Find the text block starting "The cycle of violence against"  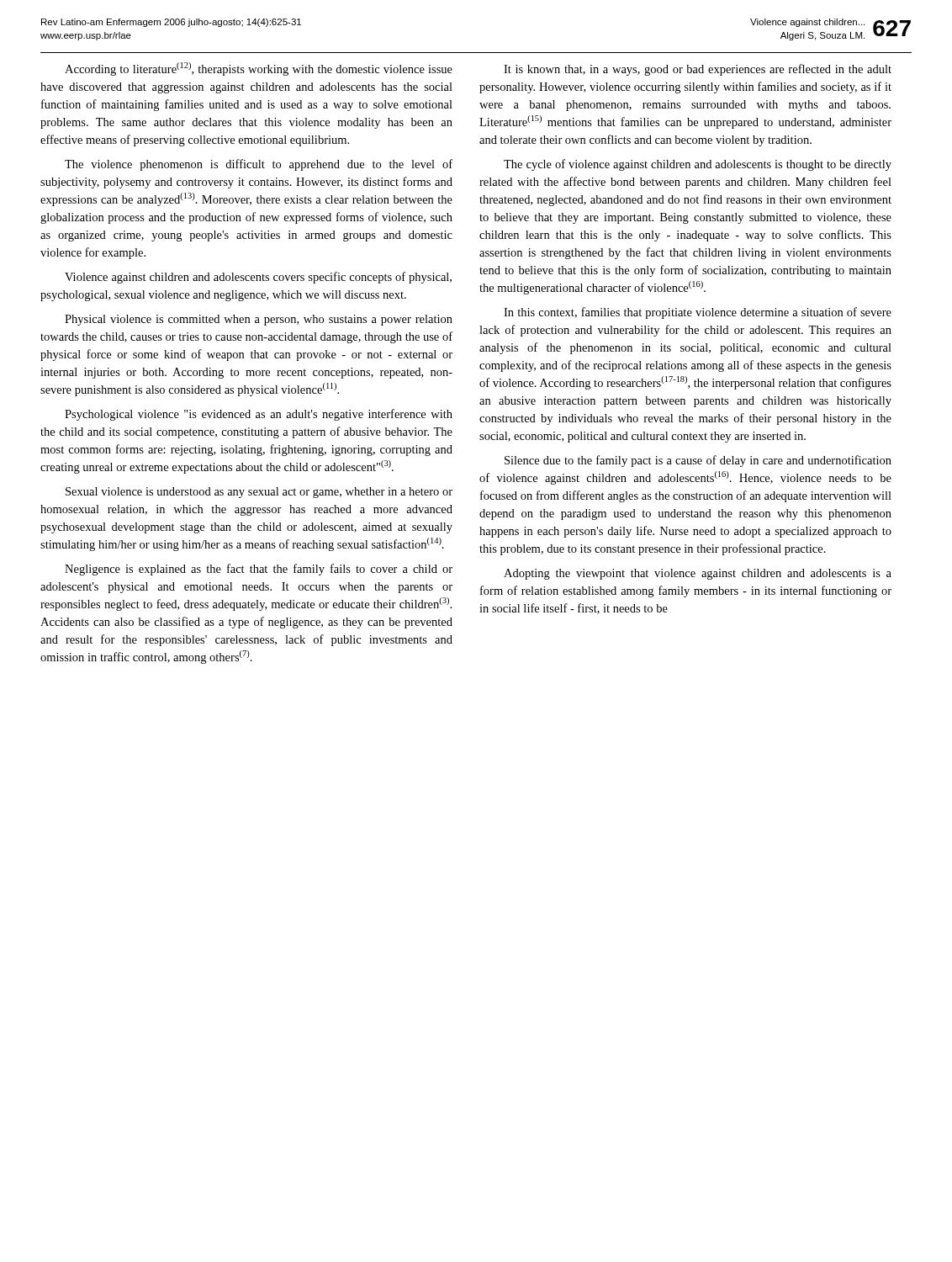click(x=685, y=226)
